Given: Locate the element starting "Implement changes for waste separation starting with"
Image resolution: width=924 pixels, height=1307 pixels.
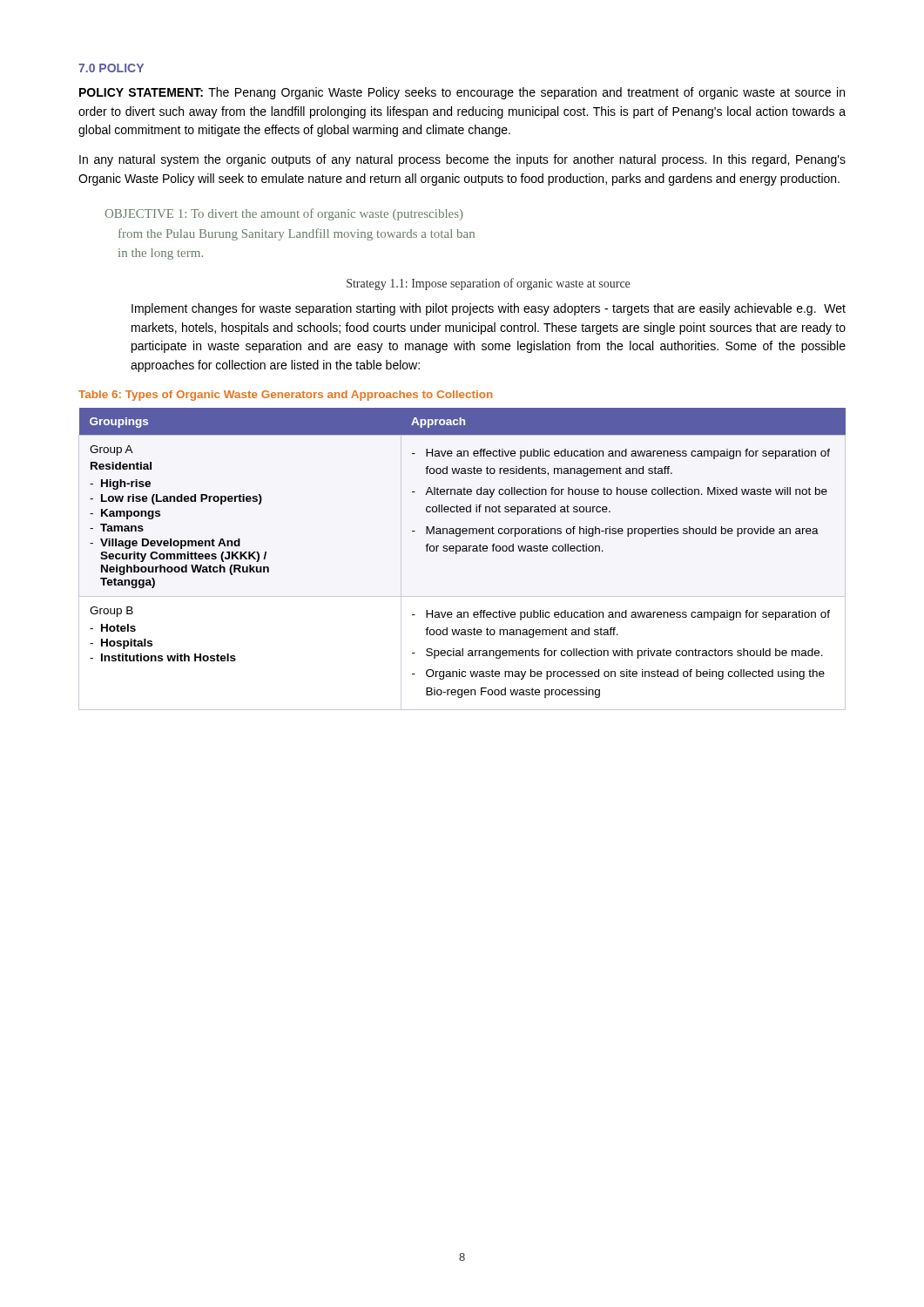Looking at the screenshot, I should [488, 337].
